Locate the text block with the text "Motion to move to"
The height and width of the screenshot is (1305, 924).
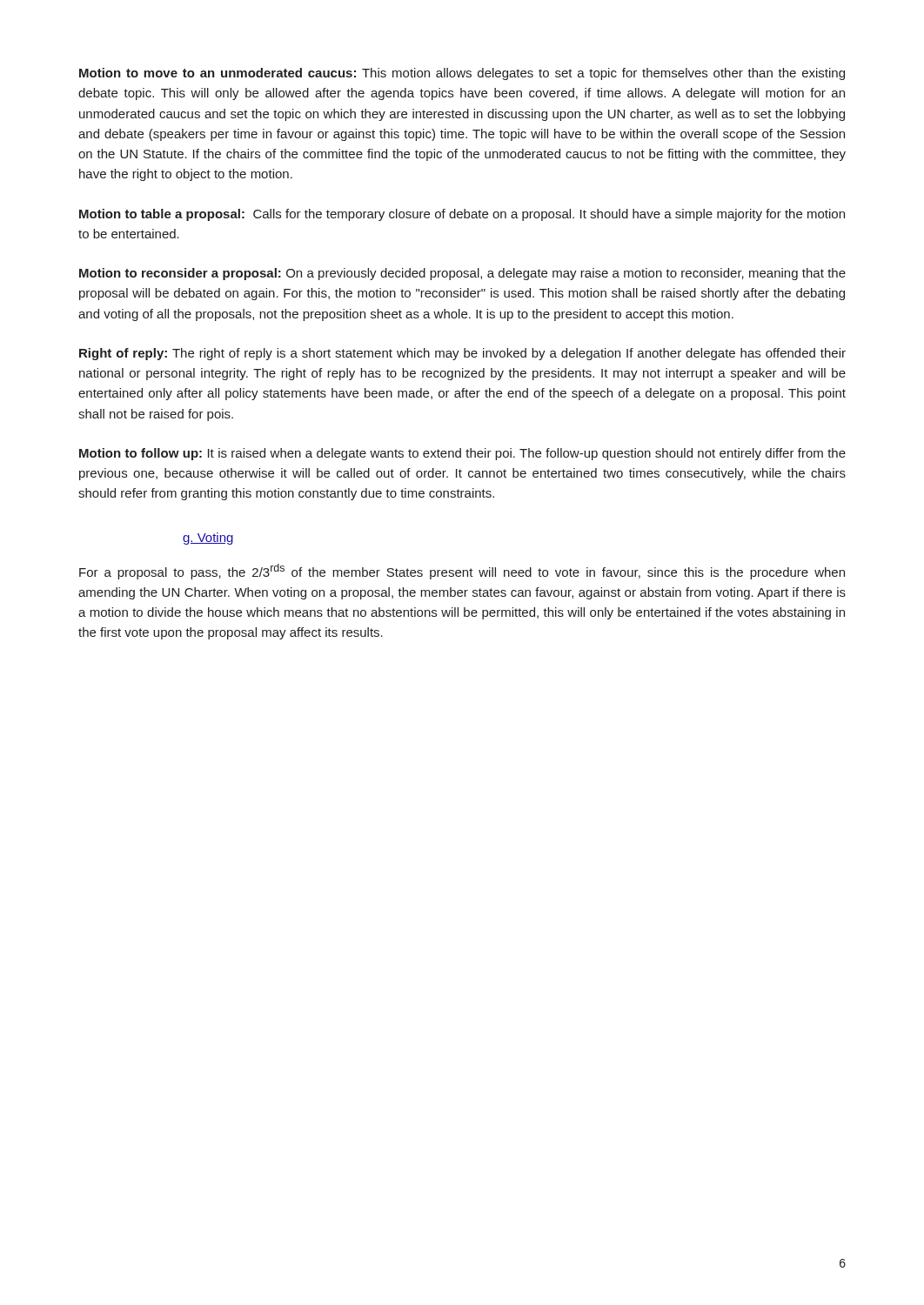(462, 123)
